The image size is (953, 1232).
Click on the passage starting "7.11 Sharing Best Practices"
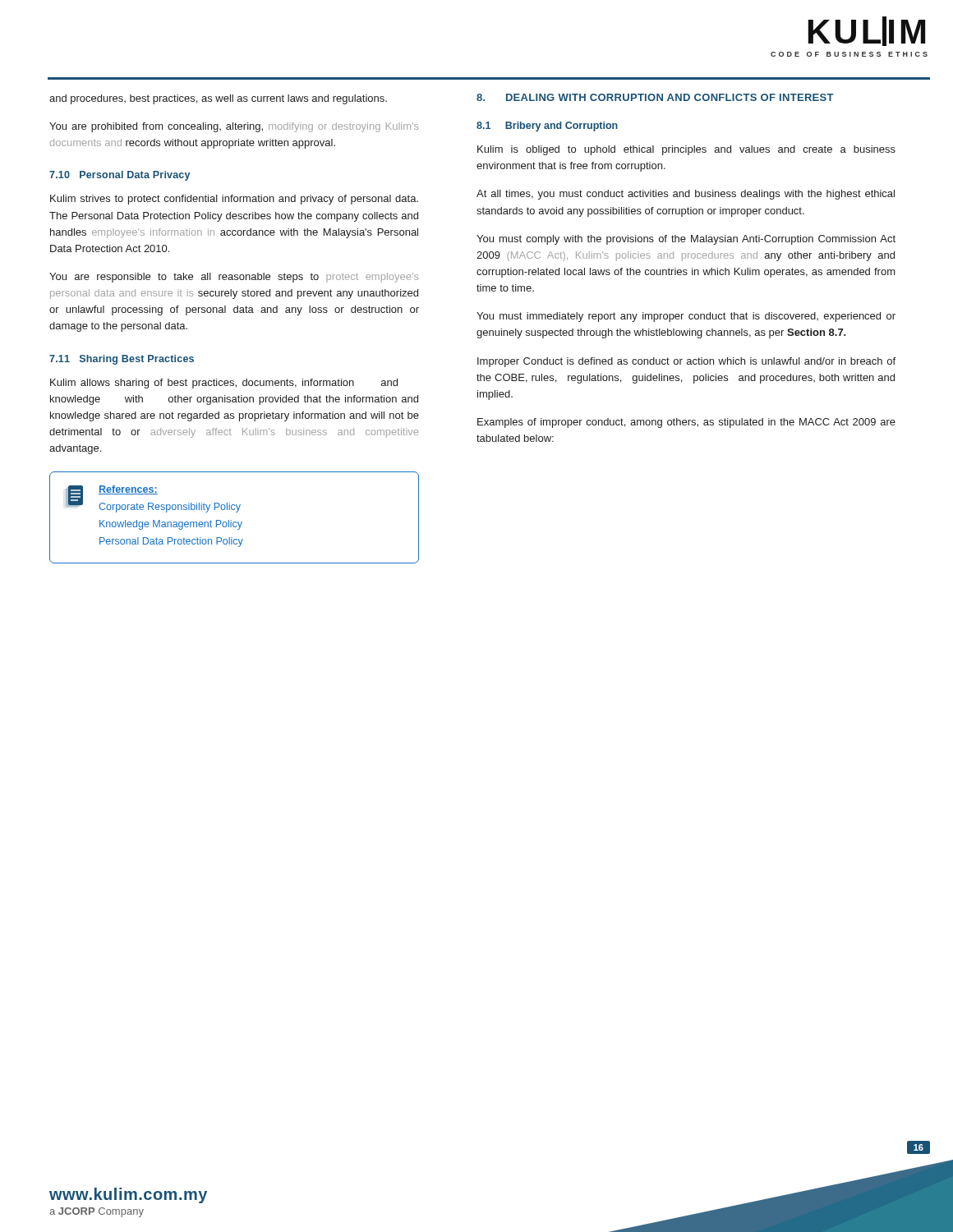122,359
